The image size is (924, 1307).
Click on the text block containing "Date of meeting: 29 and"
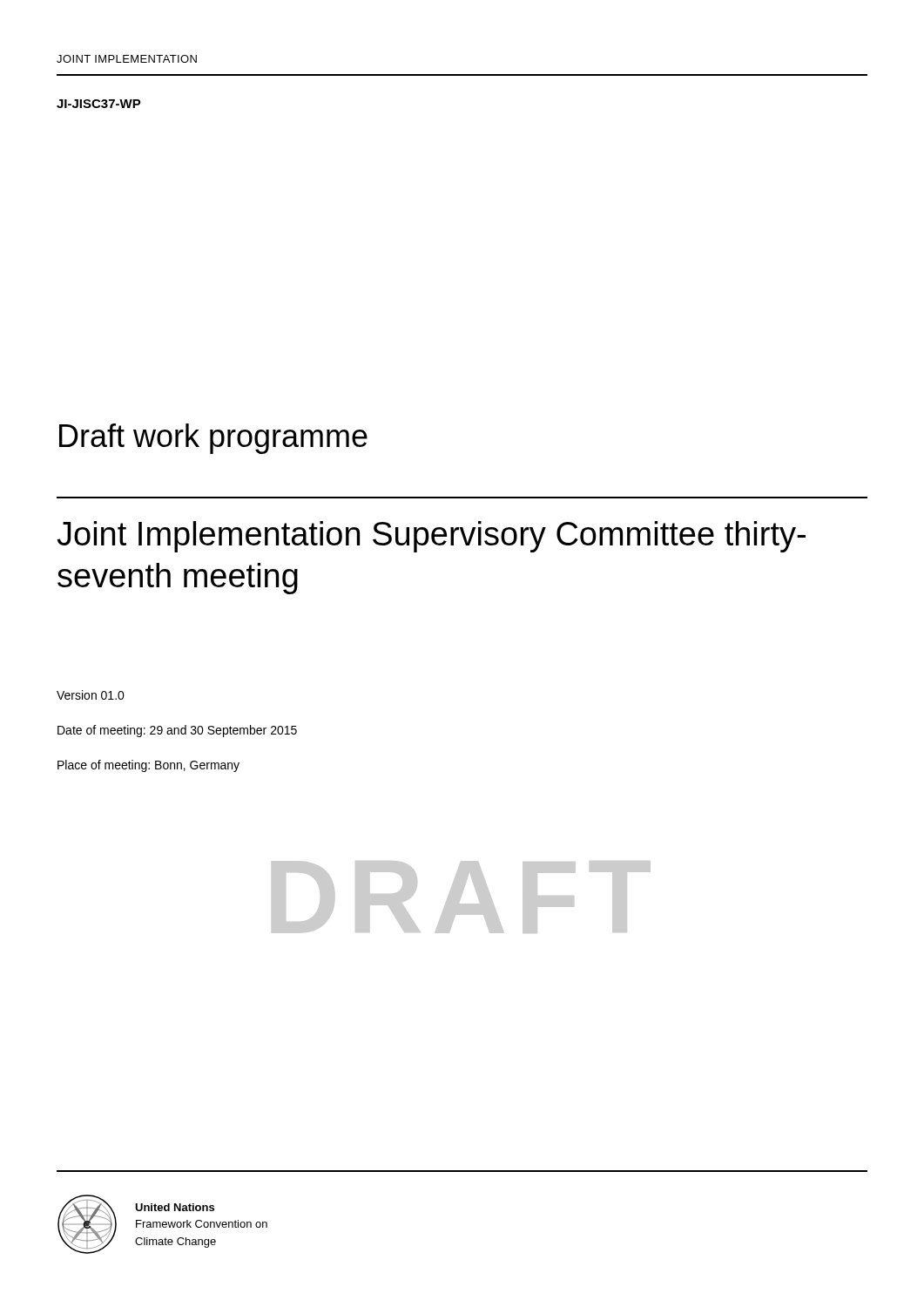tap(177, 730)
